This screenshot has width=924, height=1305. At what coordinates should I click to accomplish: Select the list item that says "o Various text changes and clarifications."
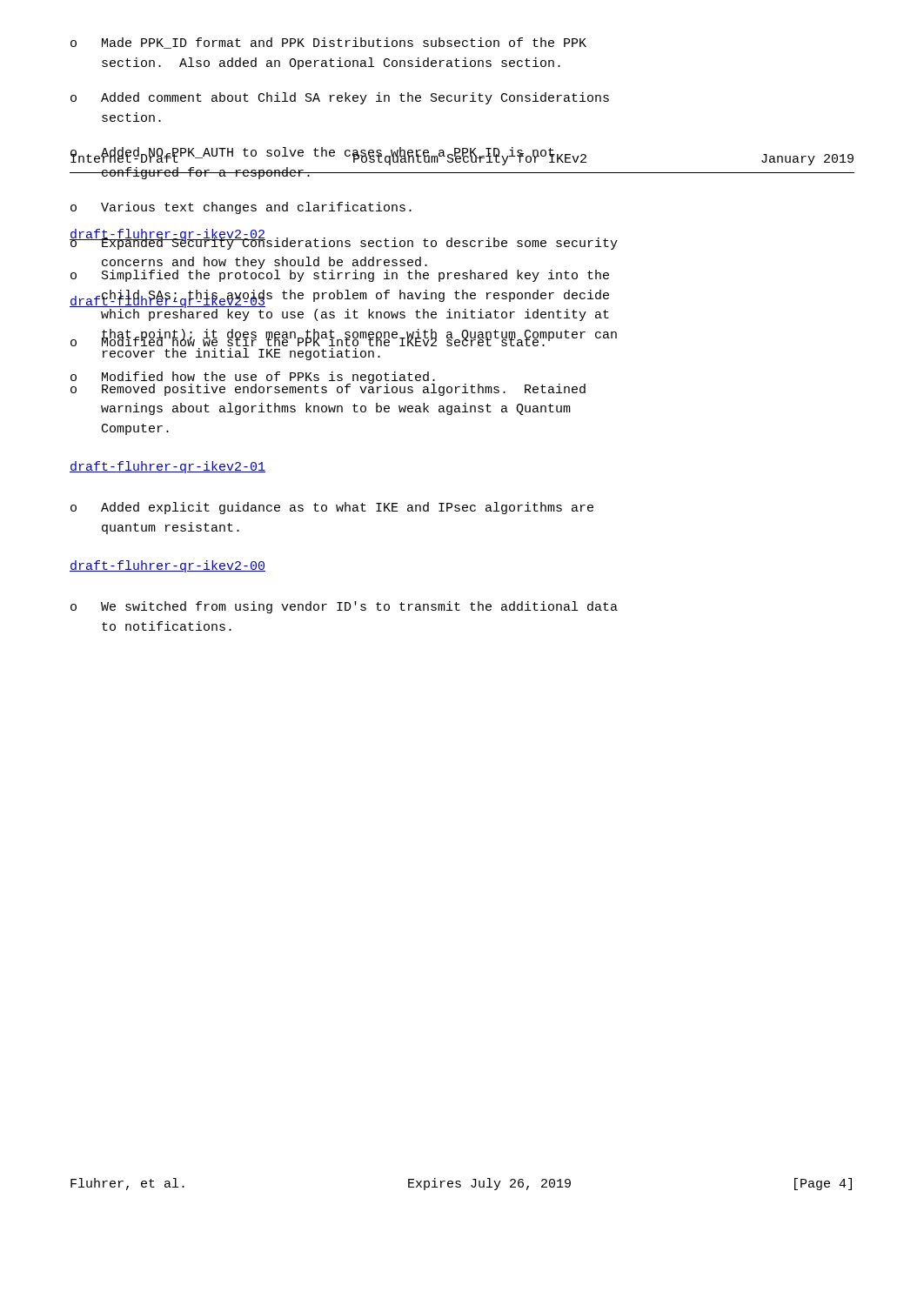coord(241,208)
